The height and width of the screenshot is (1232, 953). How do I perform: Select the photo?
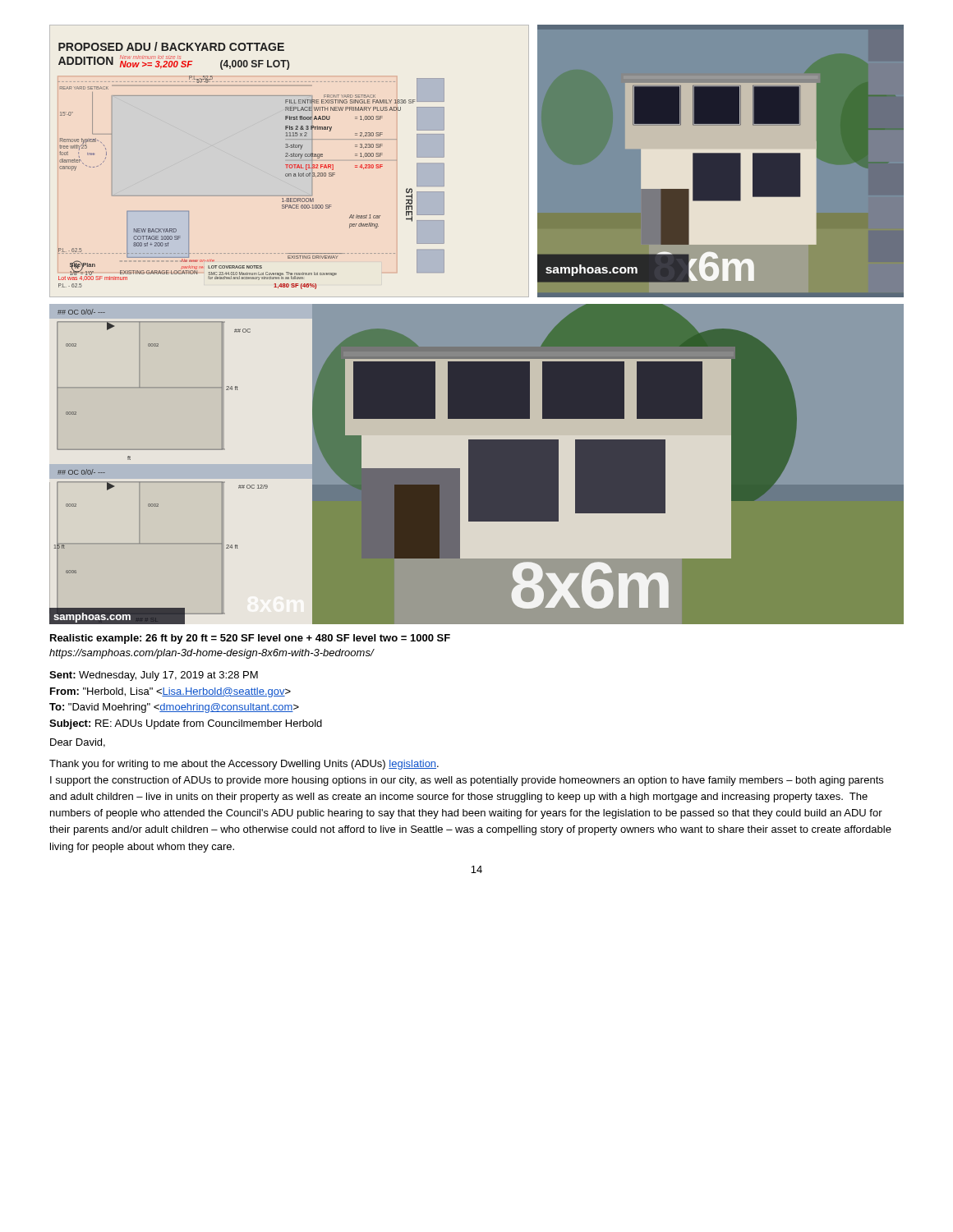click(720, 161)
